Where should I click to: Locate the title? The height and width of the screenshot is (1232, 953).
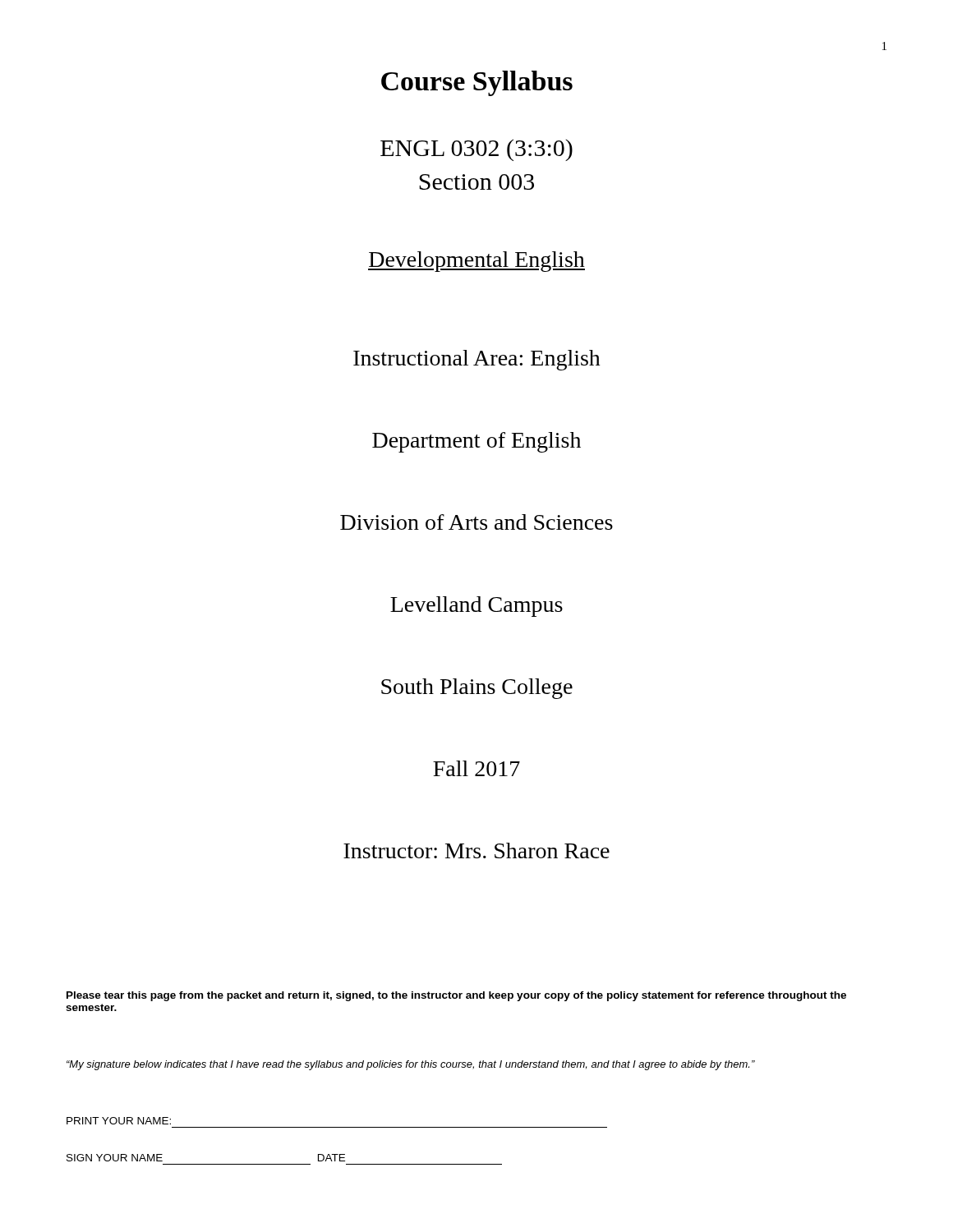coord(476,81)
